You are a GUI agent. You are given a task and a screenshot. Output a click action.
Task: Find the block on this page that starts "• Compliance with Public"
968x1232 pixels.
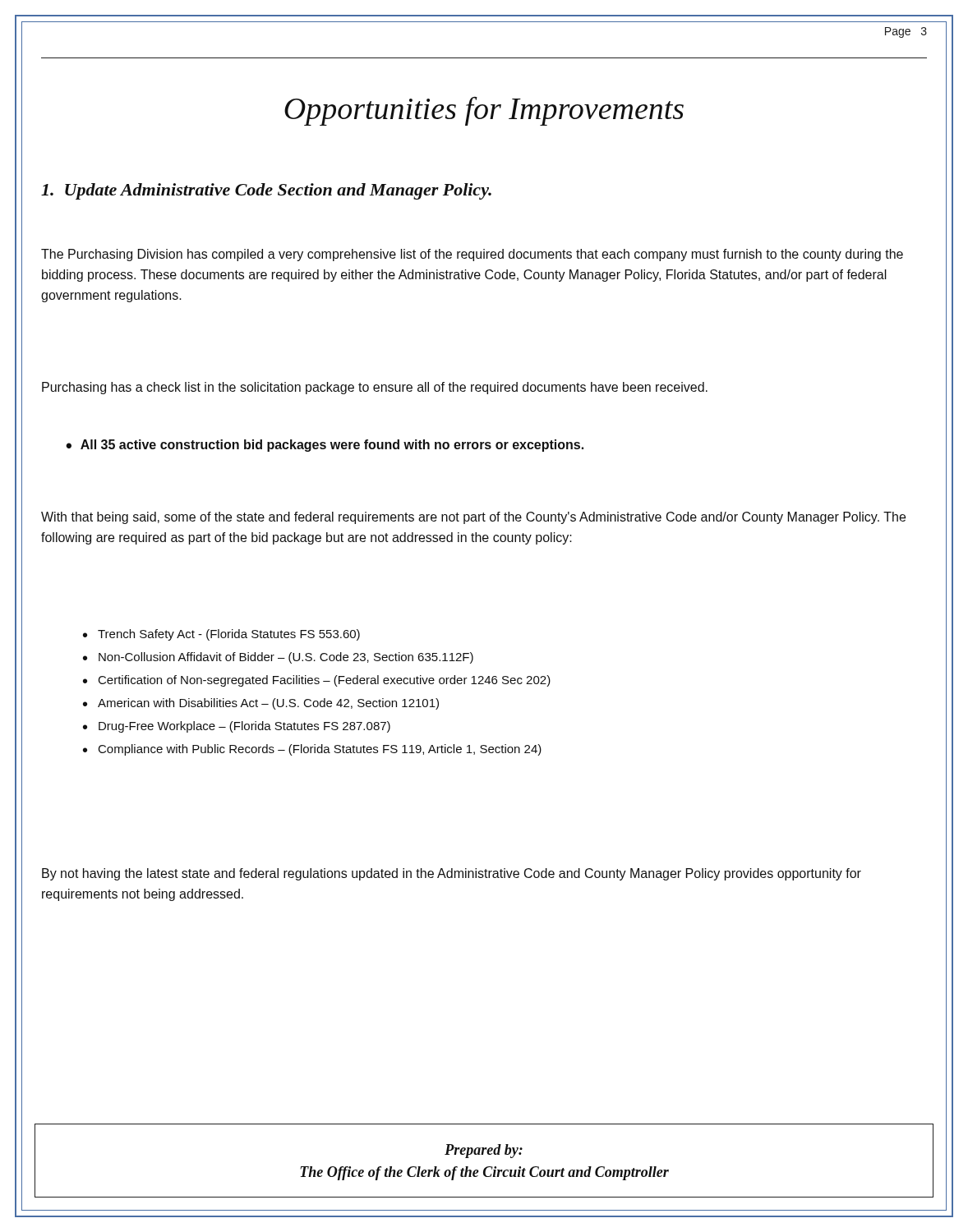pyautogui.click(x=312, y=750)
